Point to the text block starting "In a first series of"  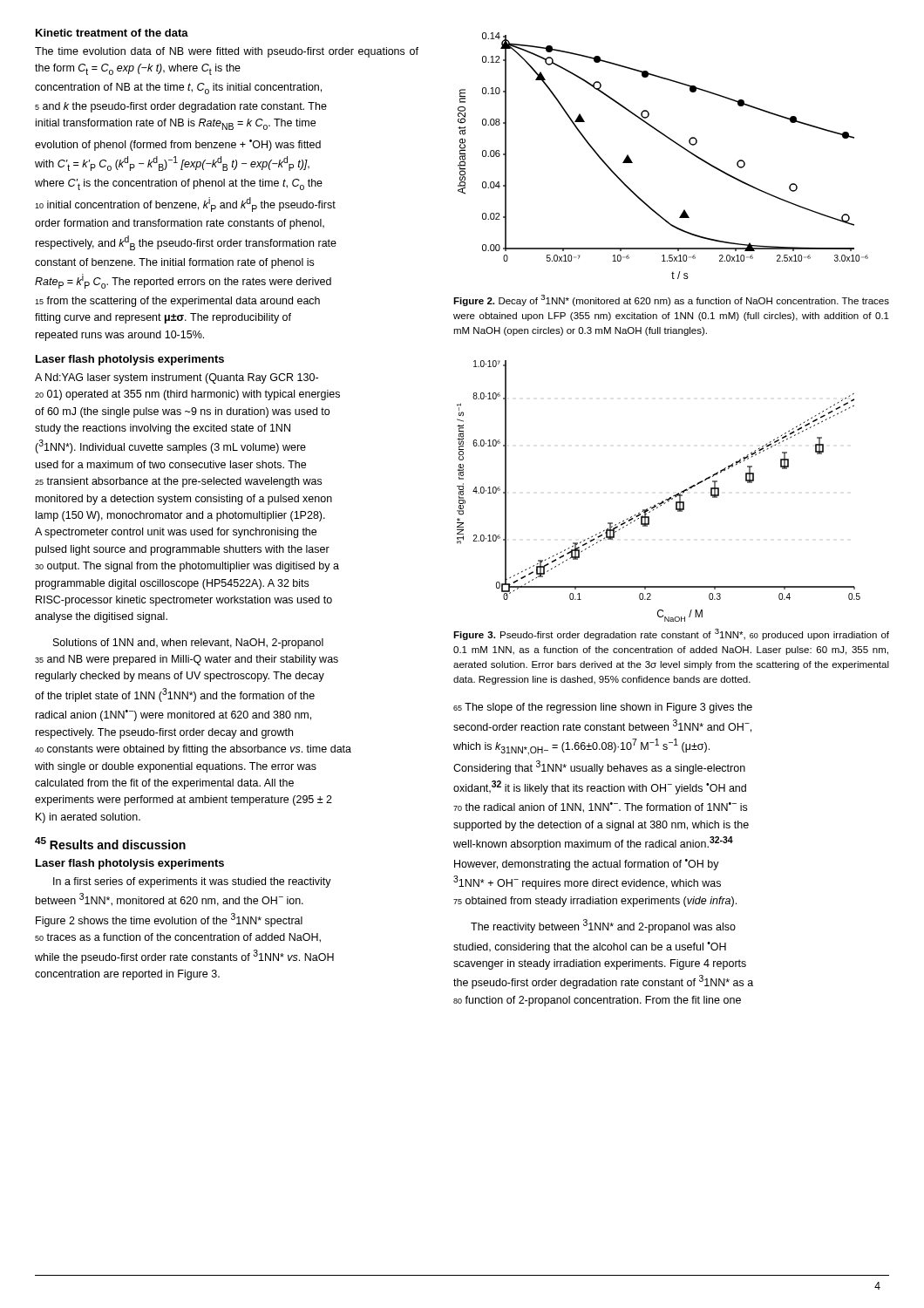(227, 928)
